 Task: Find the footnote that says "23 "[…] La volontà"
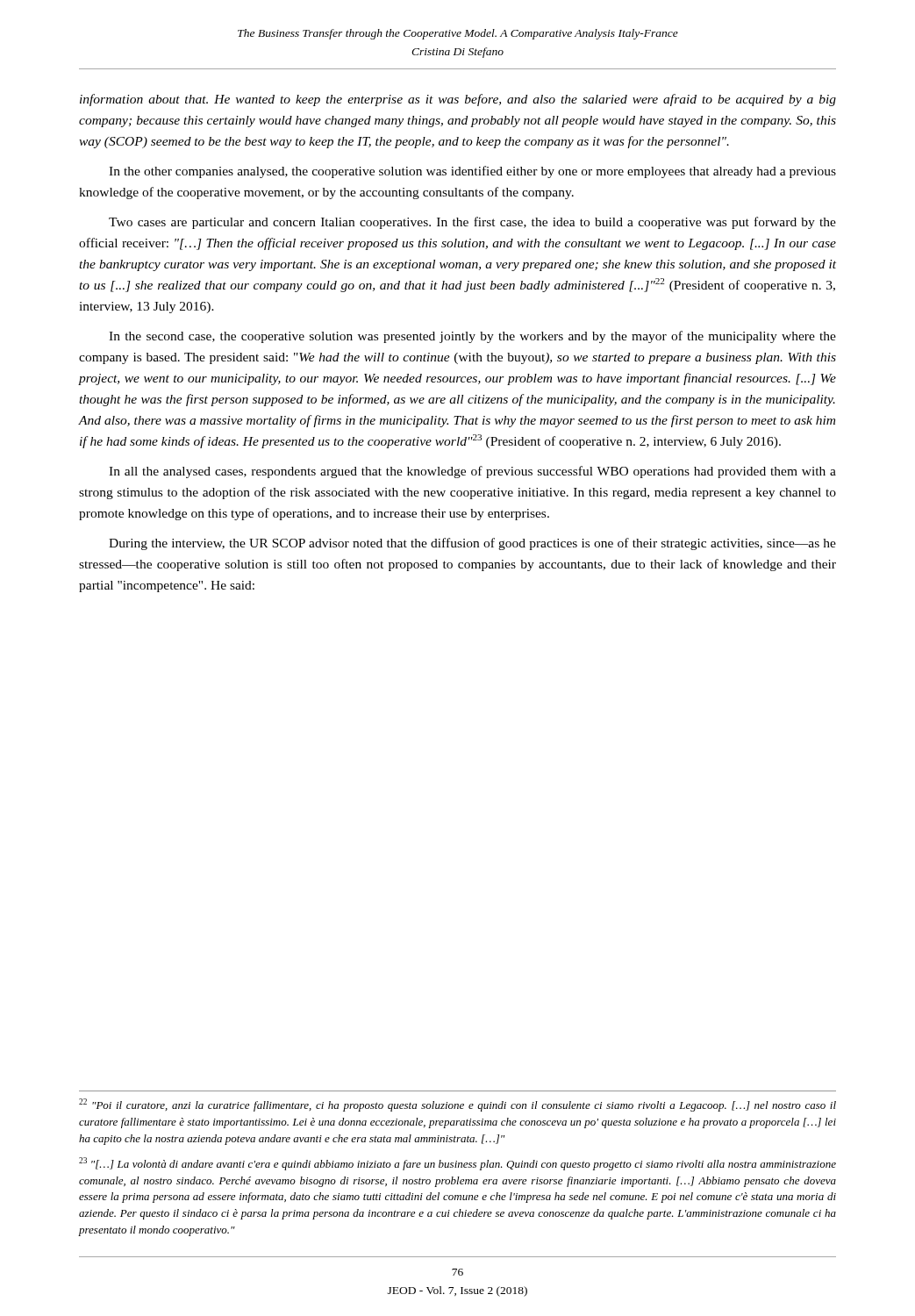pos(458,1196)
